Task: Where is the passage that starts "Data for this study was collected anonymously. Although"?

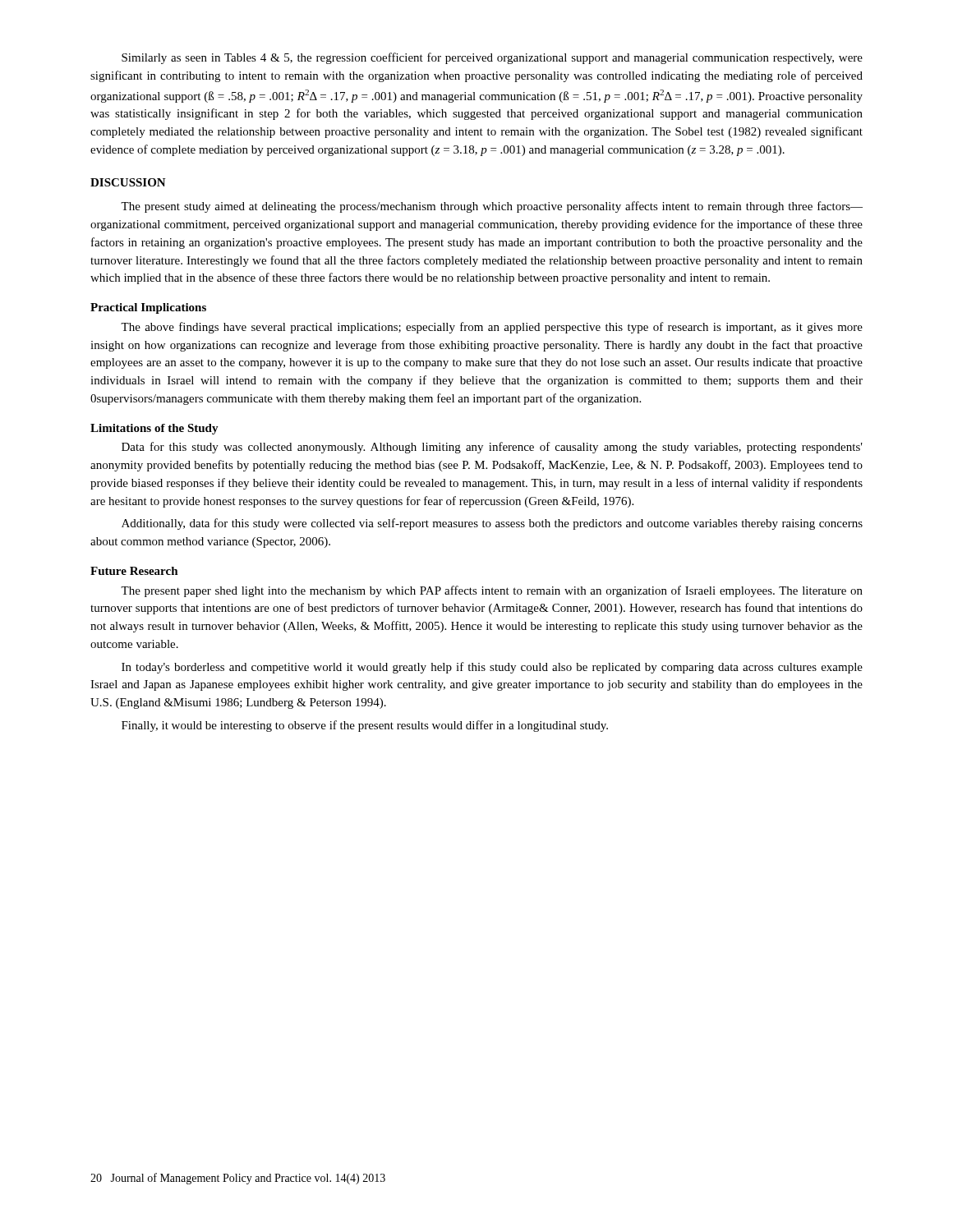Action: pos(476,475)
